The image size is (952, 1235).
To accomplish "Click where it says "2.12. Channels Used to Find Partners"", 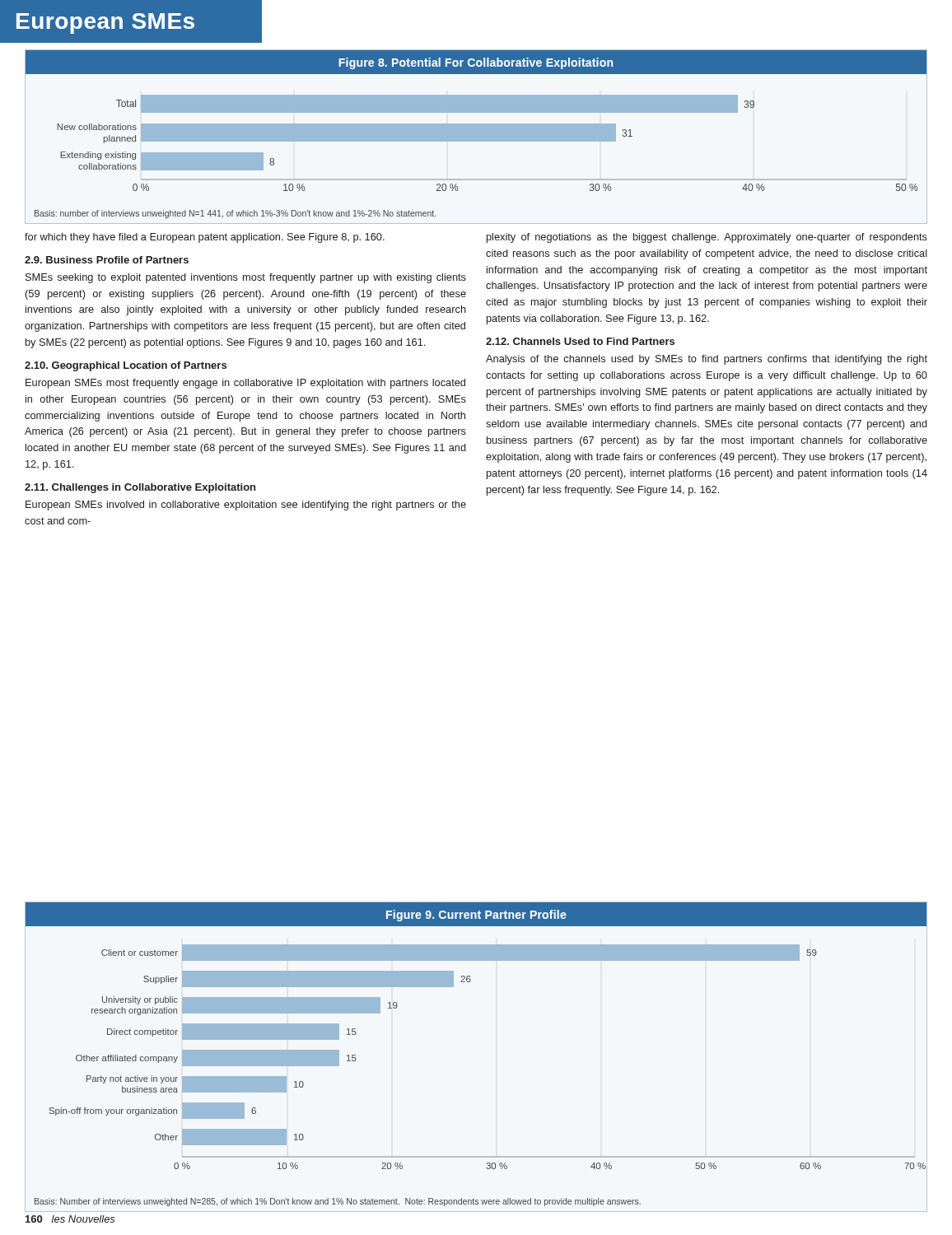I will coord(580,341).
